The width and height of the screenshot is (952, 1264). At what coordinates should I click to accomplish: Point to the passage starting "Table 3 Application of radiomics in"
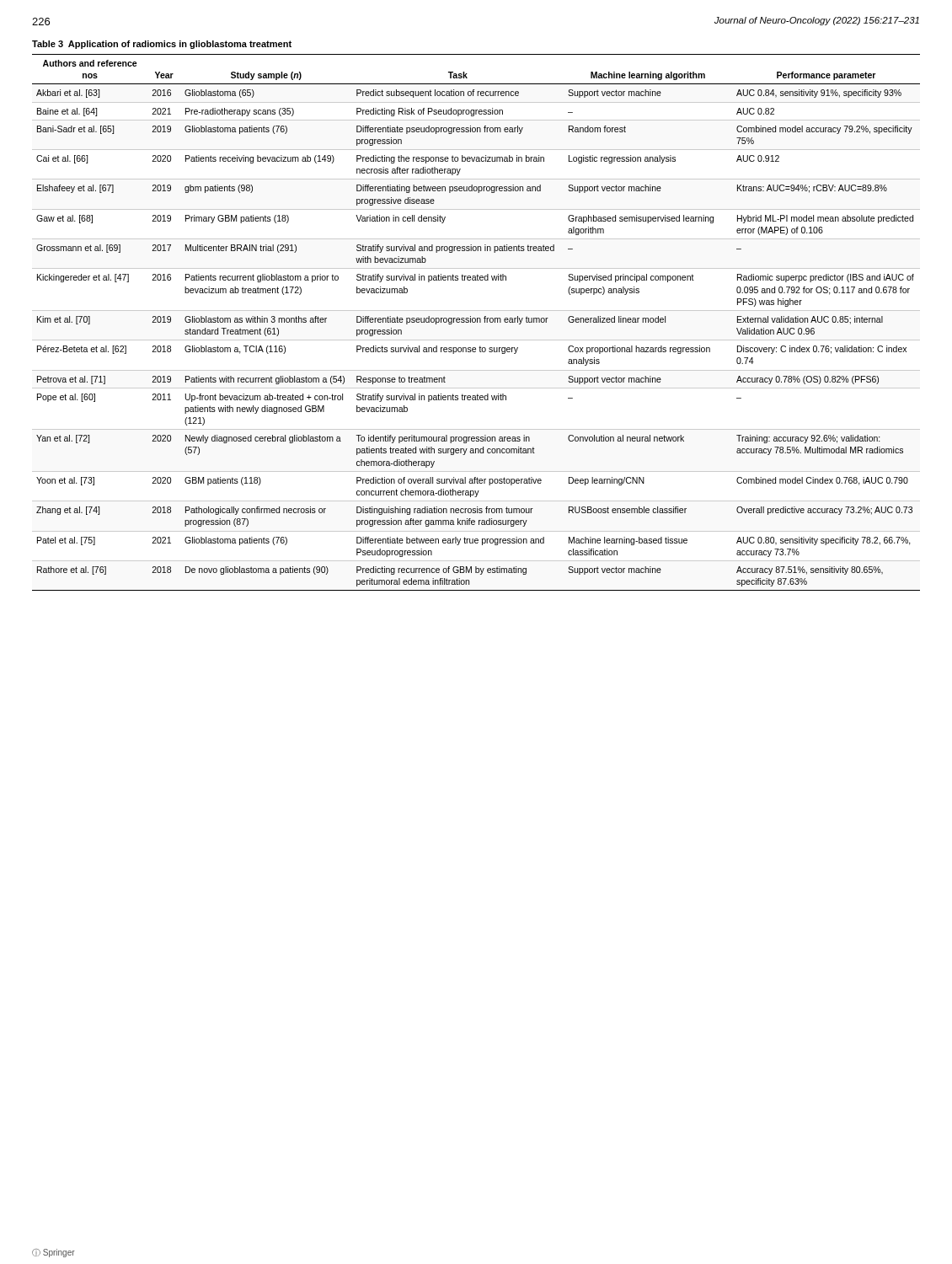(x=162, y=44)
